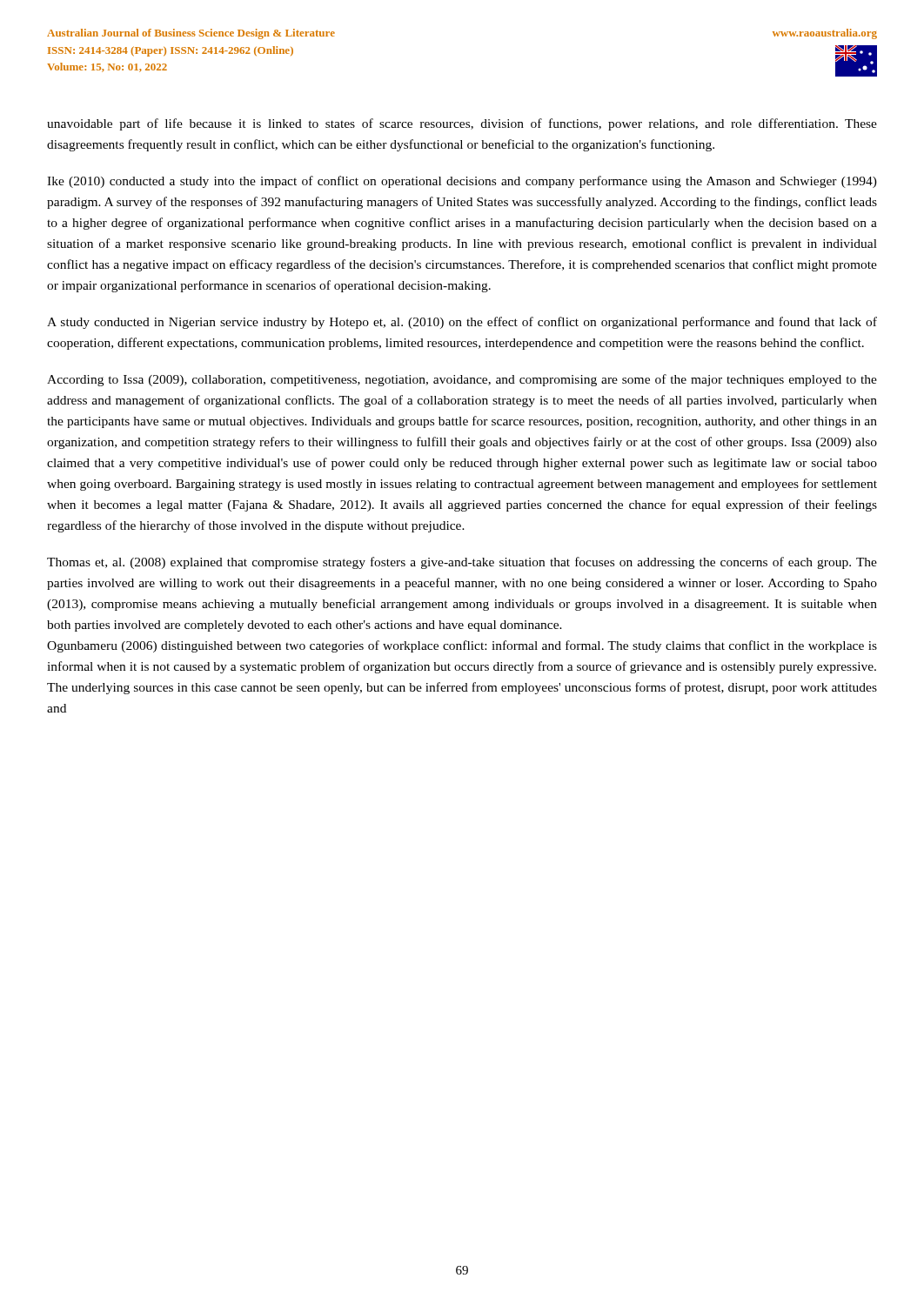
Task: Click the passage that begins "Ike (2010) conducted a"
Action: [462, 233]
